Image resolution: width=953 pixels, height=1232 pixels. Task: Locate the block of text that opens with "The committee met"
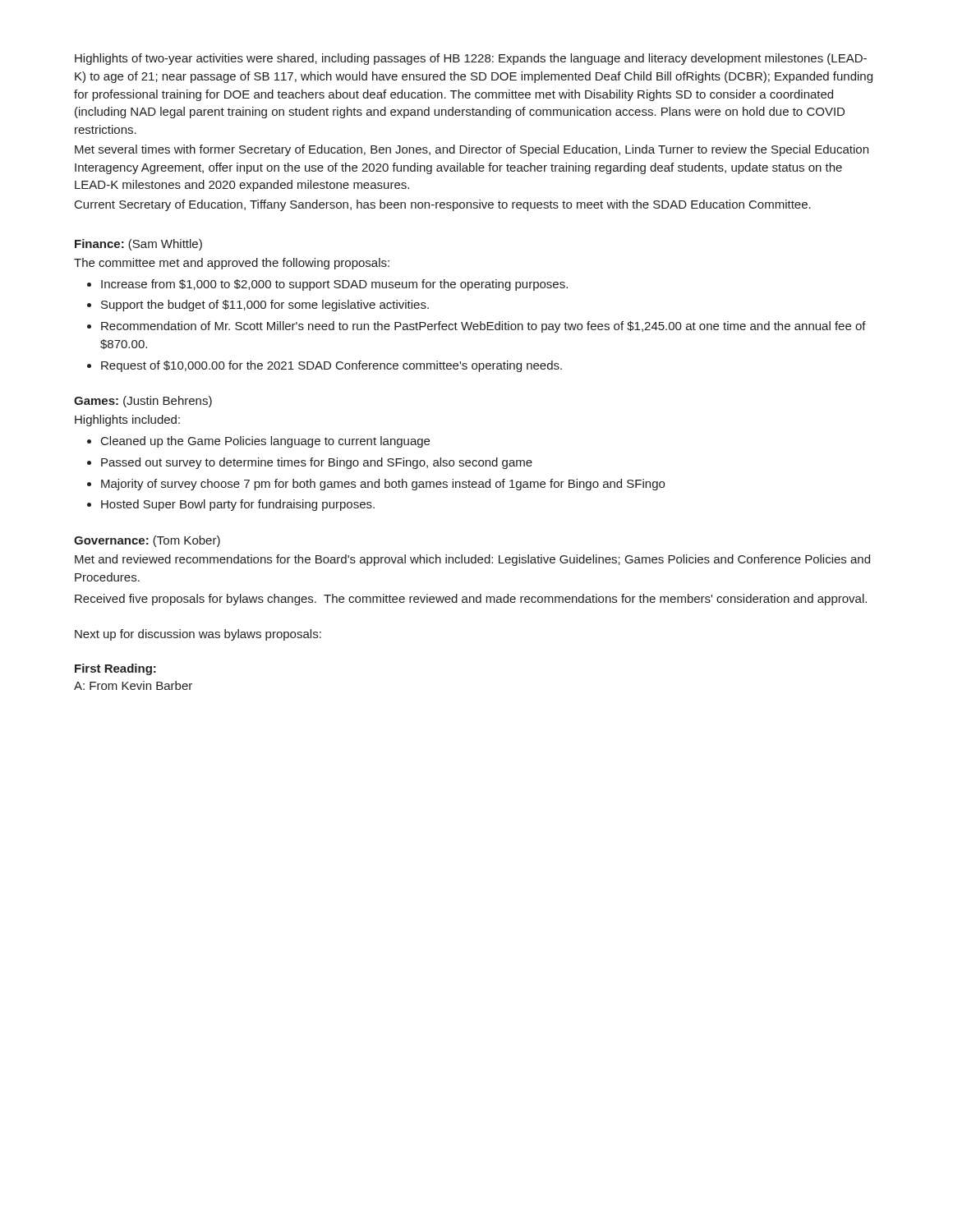coord(232,262)
